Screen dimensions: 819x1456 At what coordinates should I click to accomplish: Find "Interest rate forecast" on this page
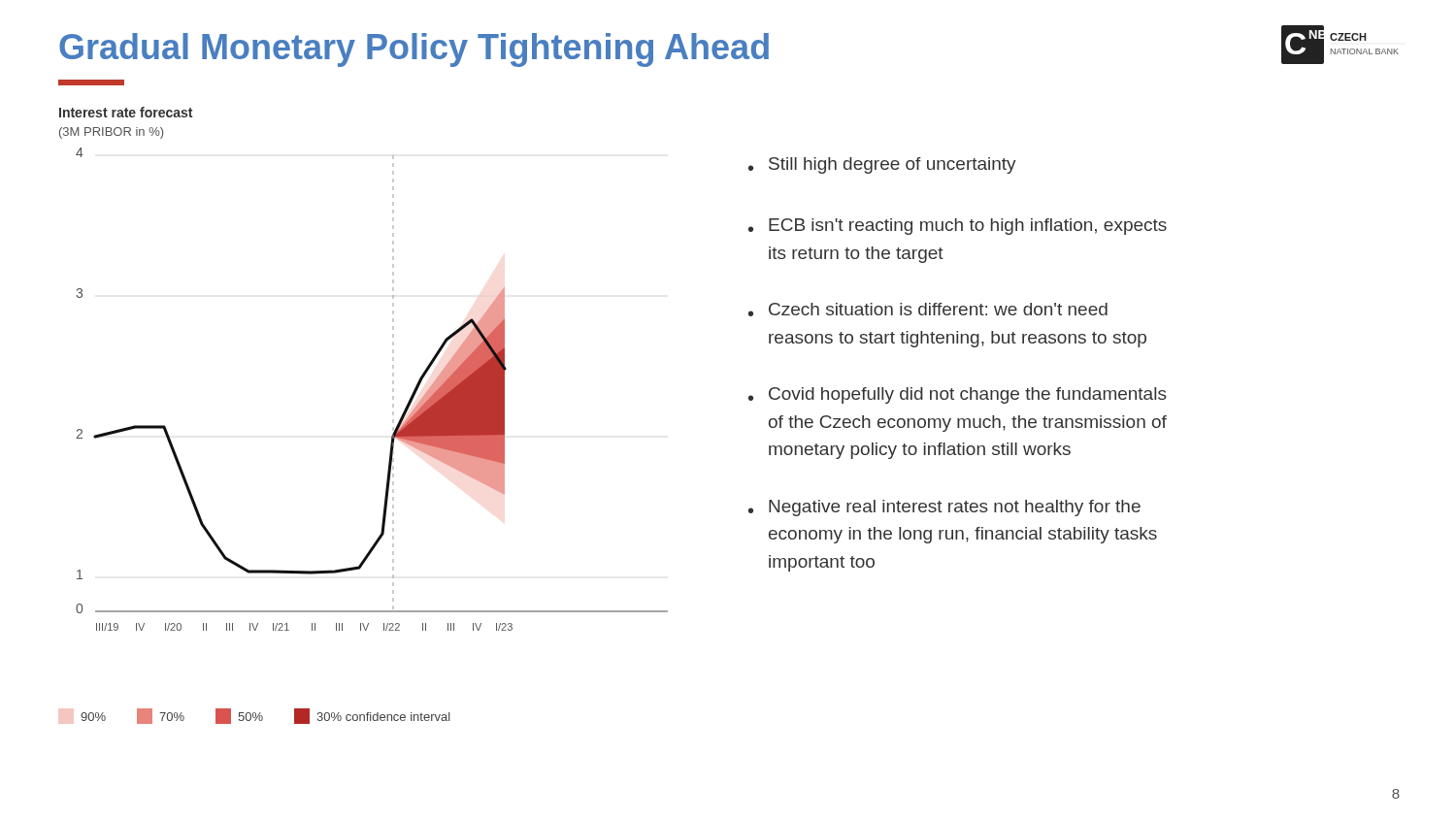coord(125,113)
